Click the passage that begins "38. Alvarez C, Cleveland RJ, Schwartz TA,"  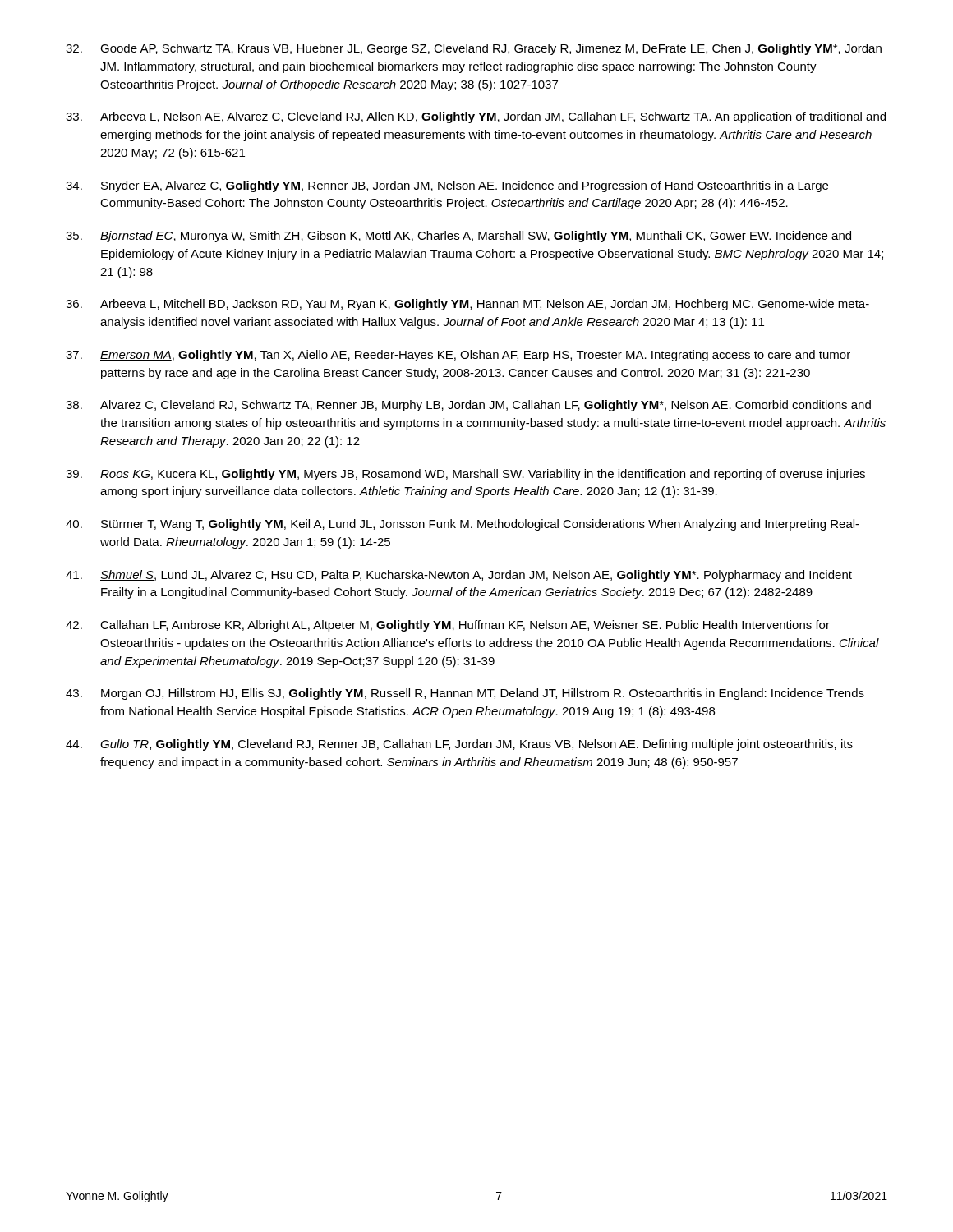coord(476,423)
